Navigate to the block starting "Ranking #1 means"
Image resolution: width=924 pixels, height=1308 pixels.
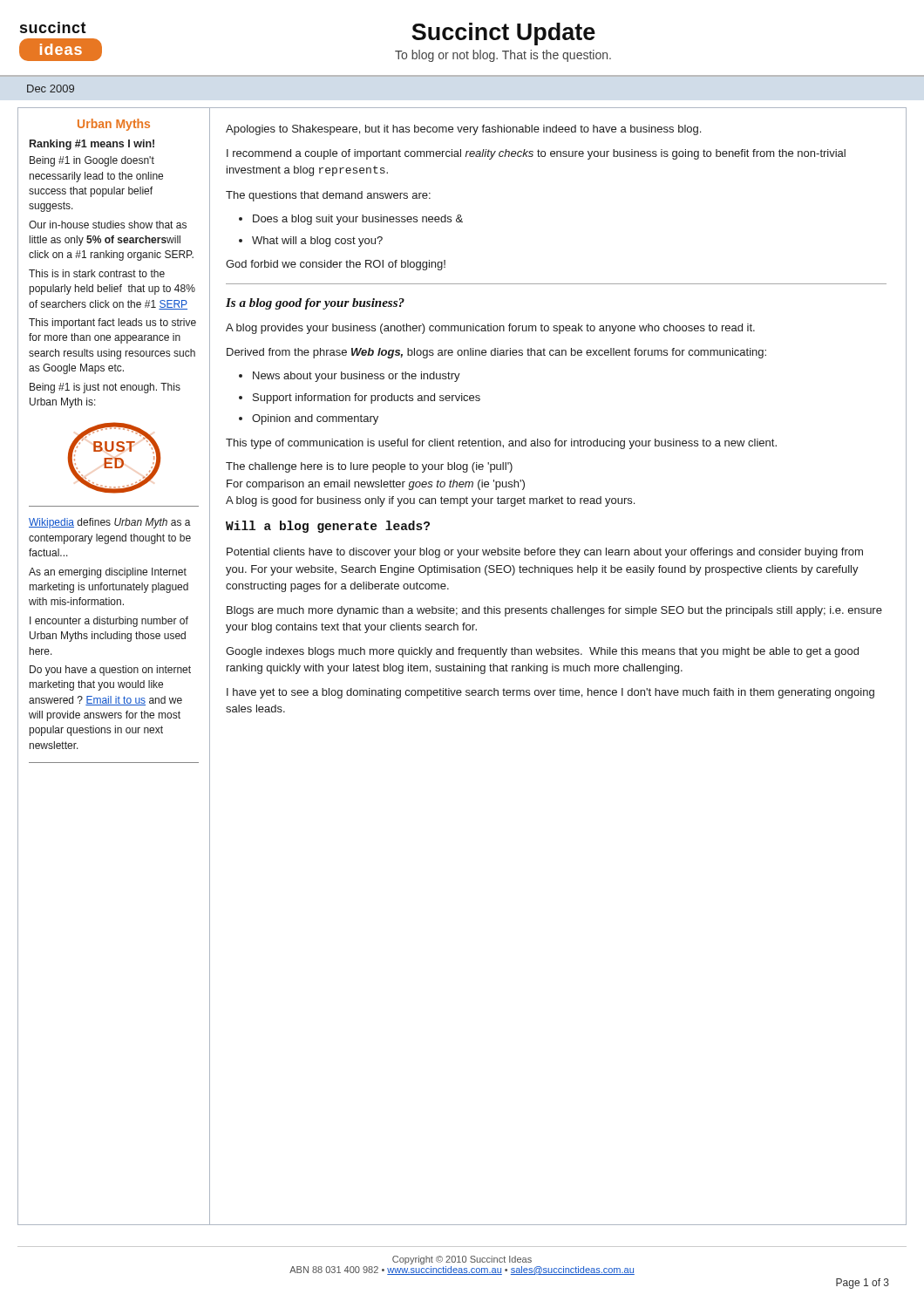(x=114, y=273)
